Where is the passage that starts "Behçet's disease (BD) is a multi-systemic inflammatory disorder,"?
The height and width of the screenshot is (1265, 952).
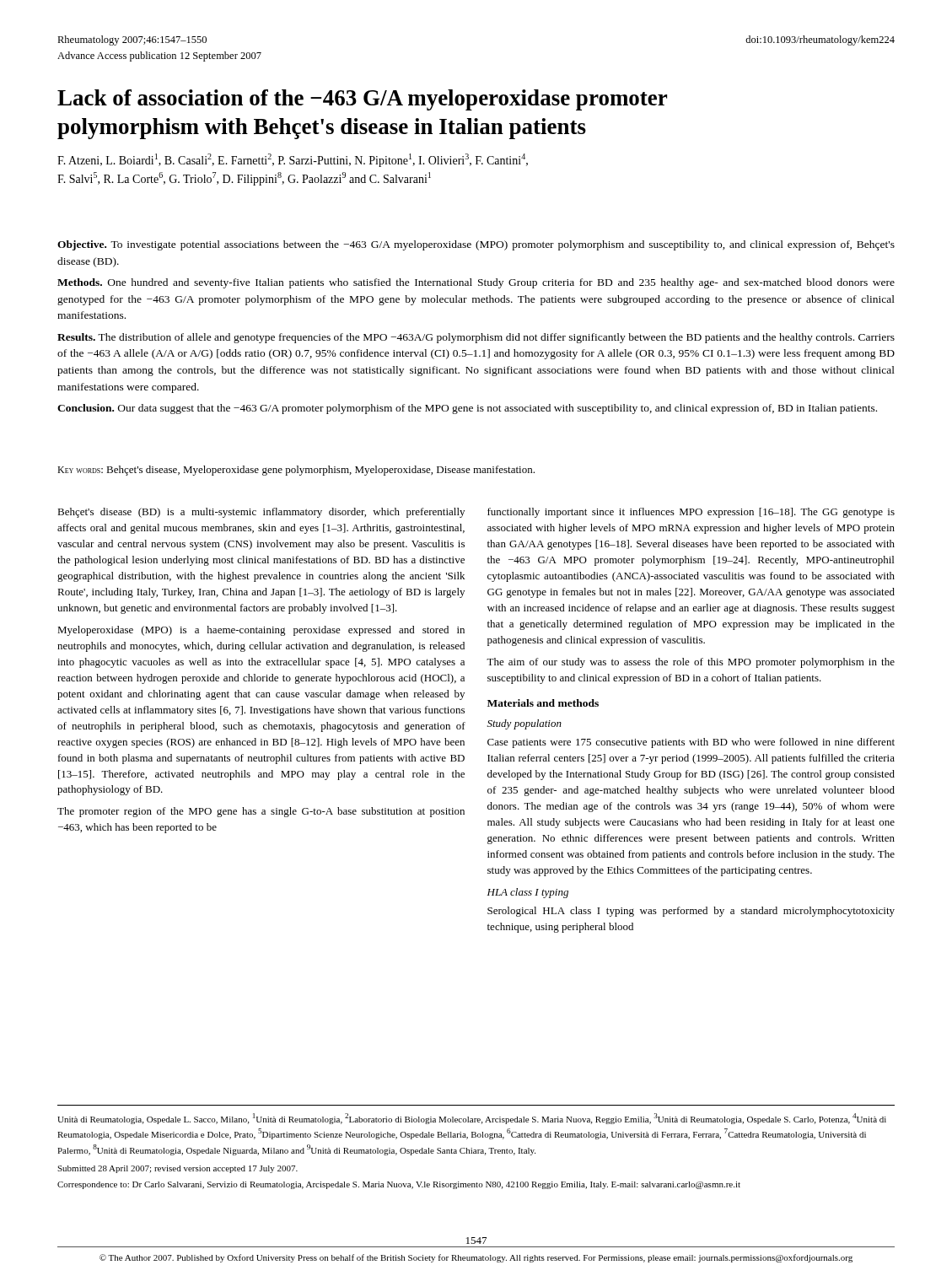click(x=261, y=670)
